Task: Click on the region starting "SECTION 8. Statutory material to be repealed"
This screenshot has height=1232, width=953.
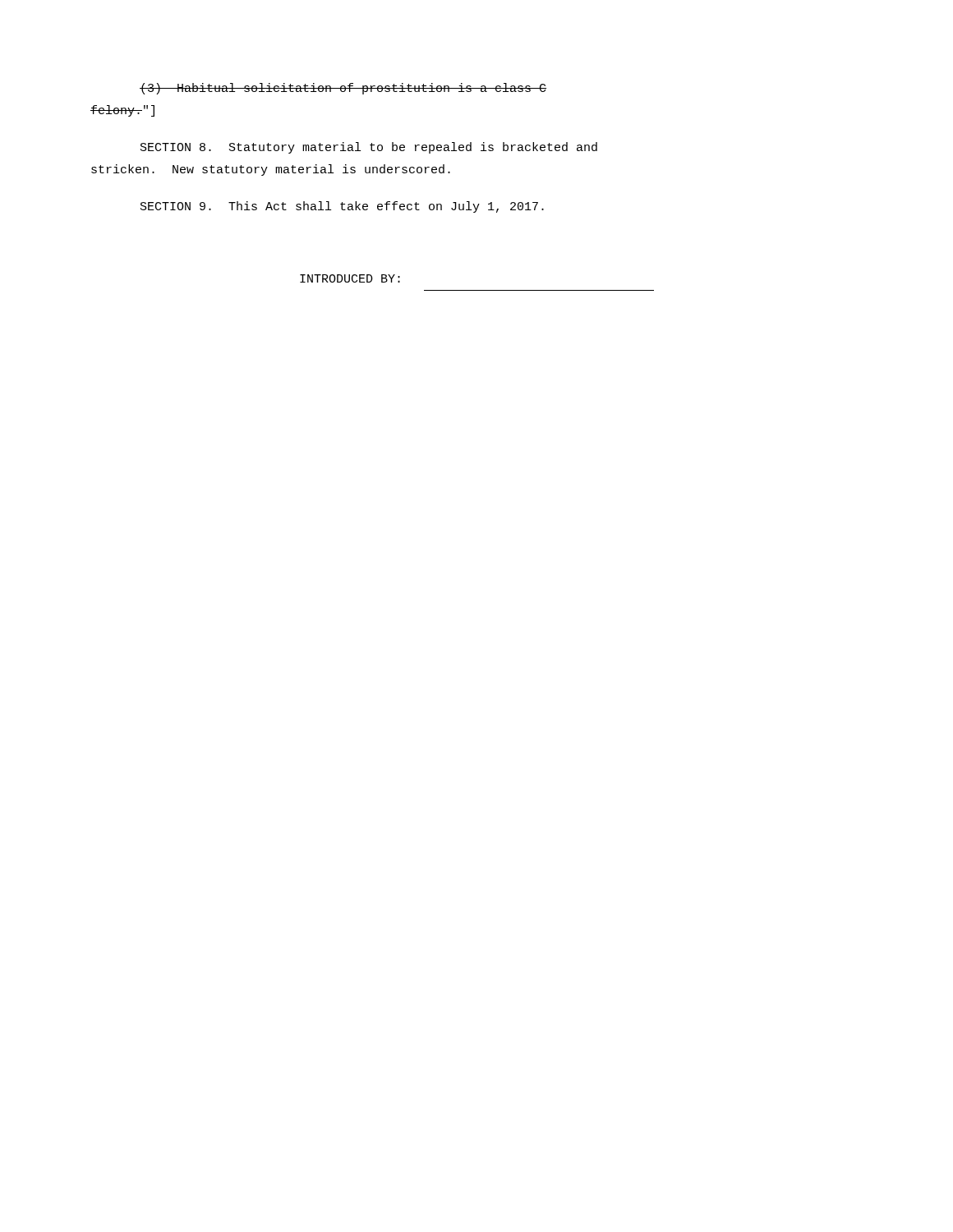Action: point(476,159)
